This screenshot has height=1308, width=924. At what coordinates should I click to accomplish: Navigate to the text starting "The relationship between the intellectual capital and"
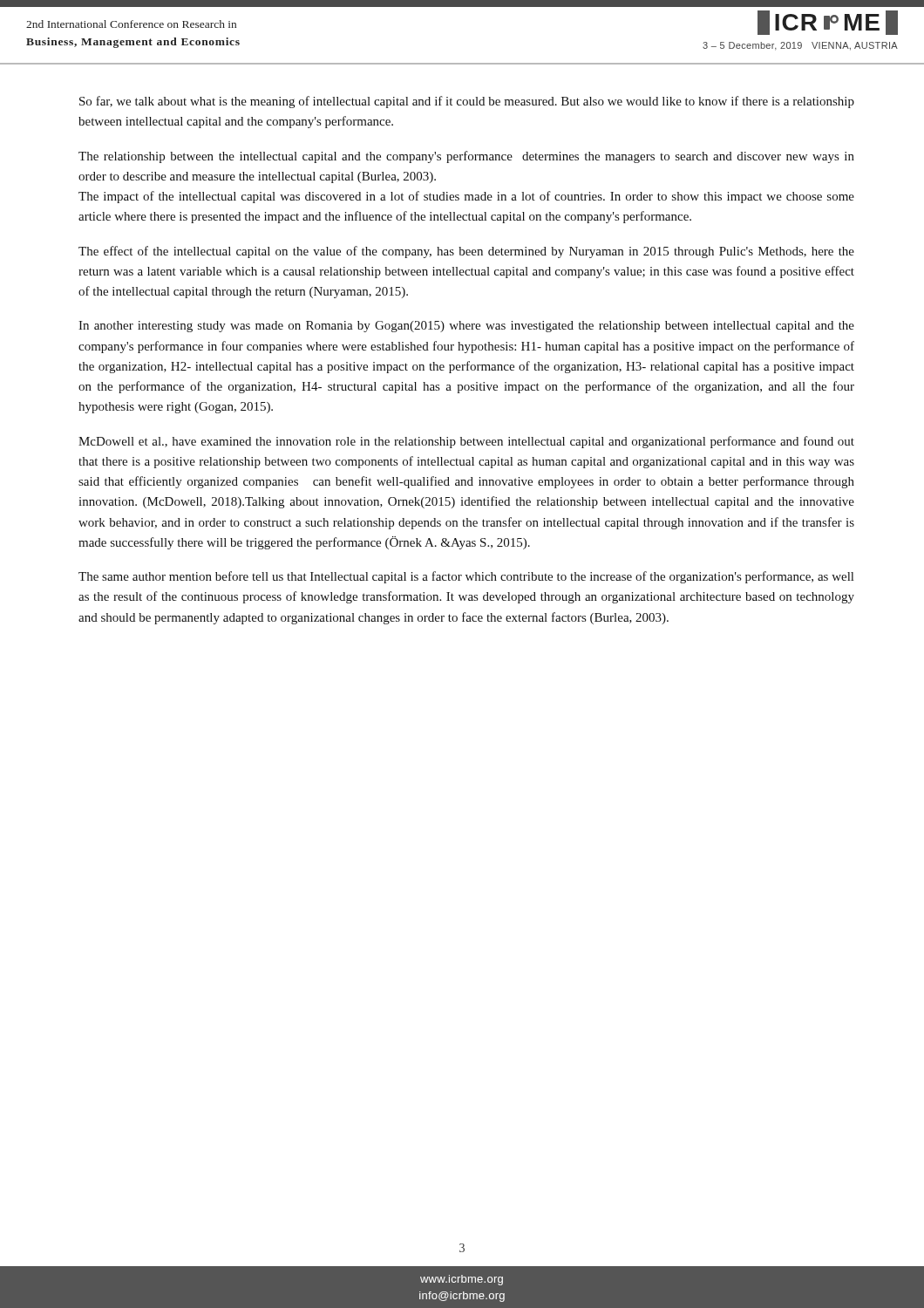click(466, 186)
